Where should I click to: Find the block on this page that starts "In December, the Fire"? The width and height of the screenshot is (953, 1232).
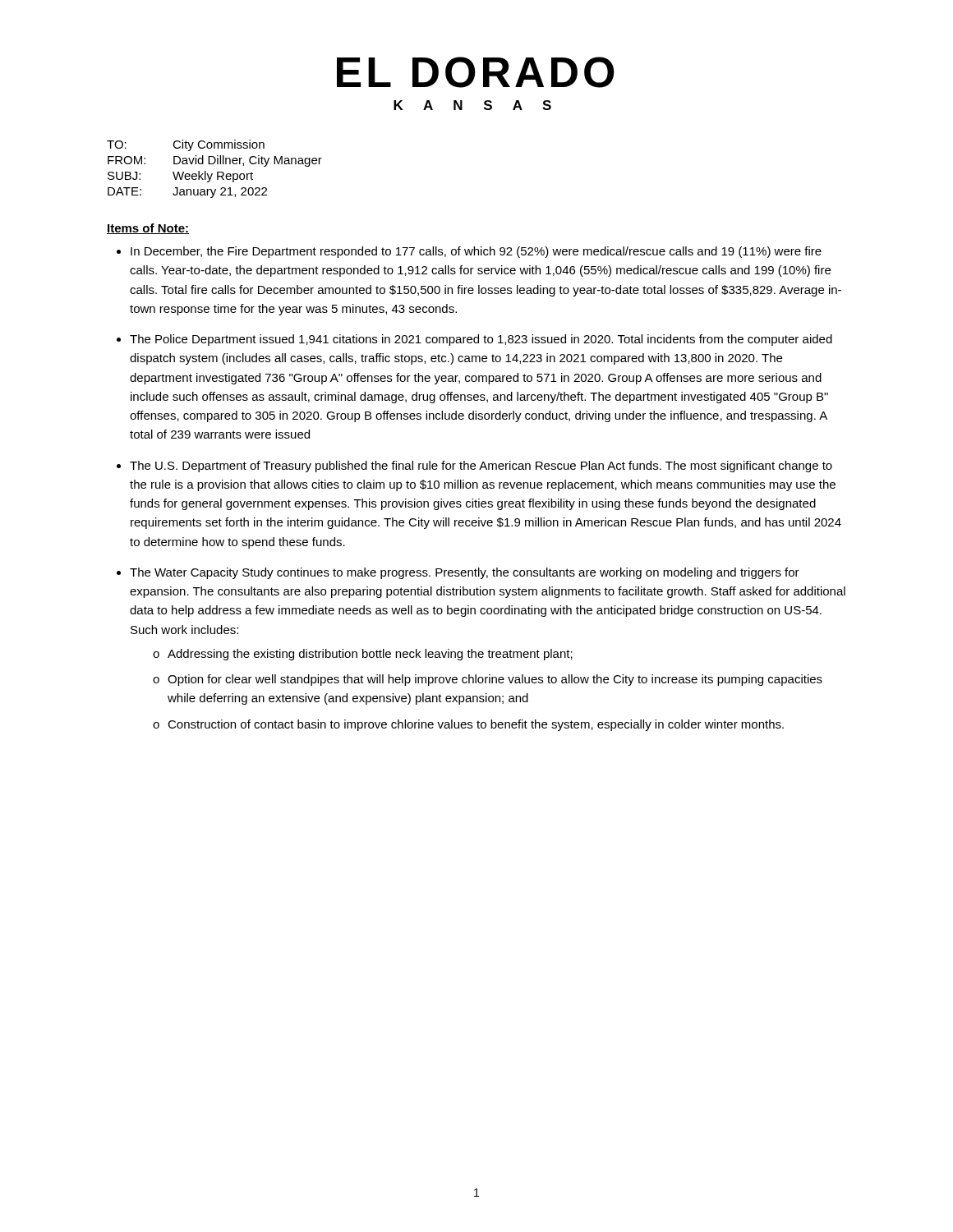pos(486,280)
